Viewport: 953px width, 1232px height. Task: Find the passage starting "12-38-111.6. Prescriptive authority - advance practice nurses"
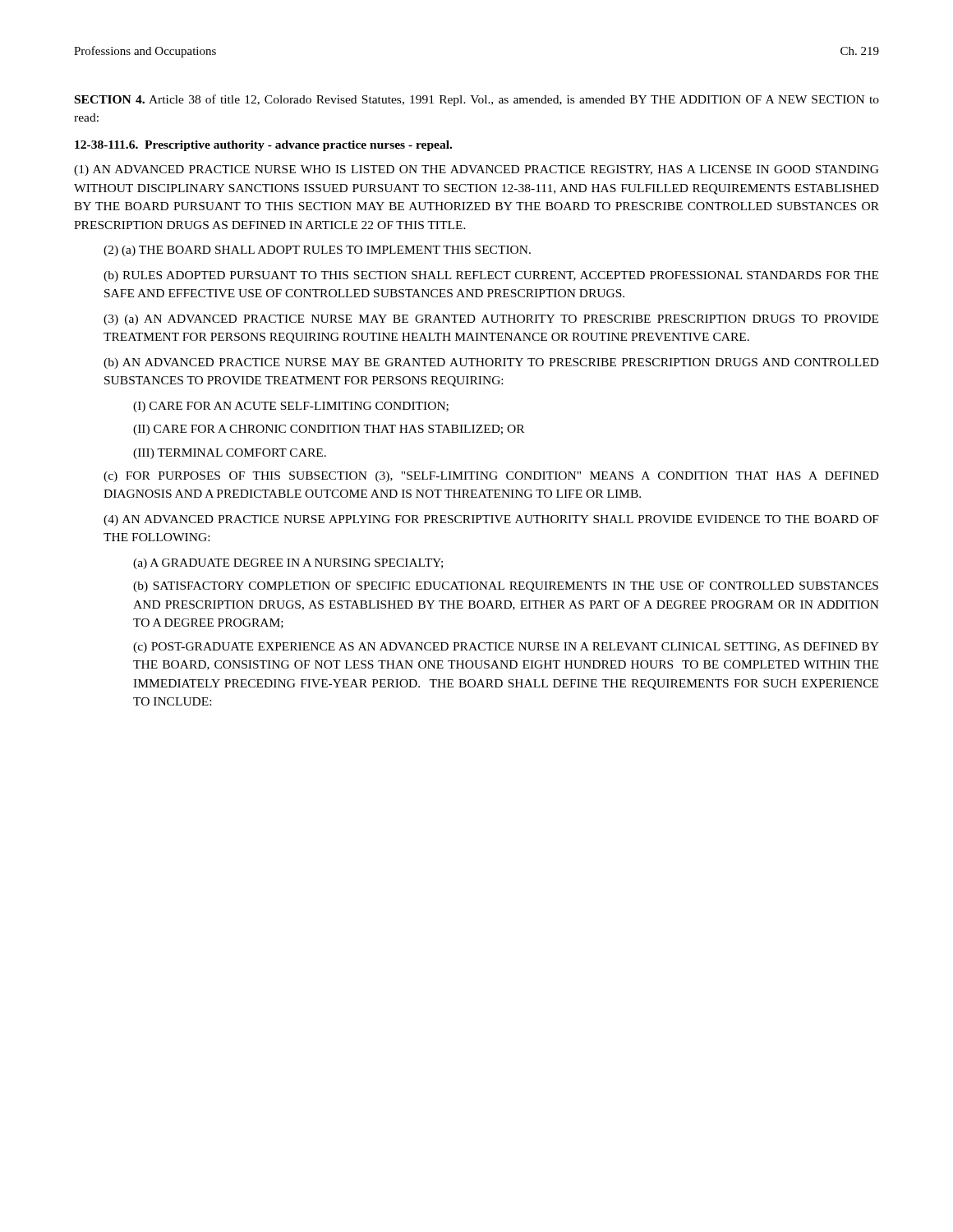263,146
